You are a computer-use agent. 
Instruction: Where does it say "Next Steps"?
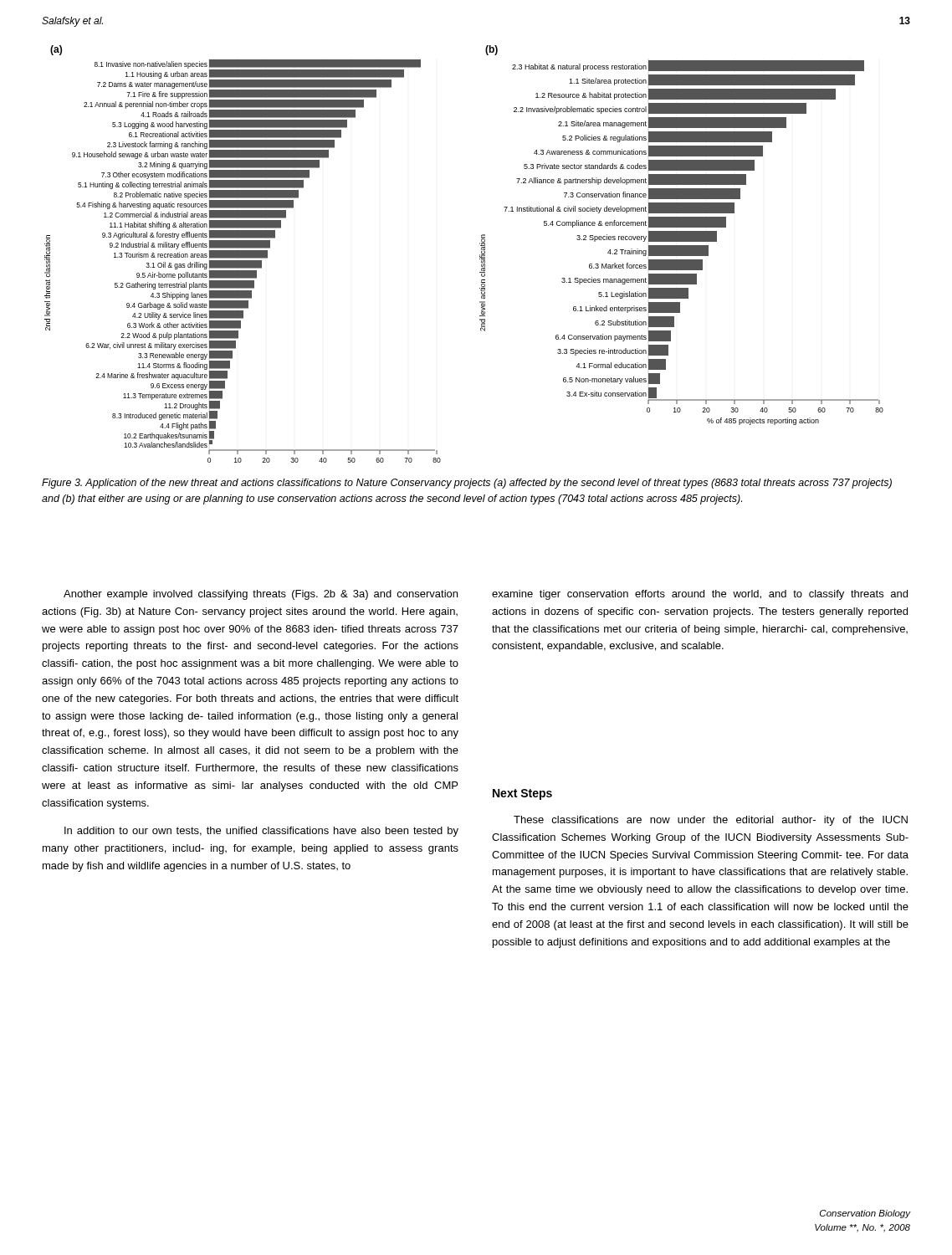[522, 793]
